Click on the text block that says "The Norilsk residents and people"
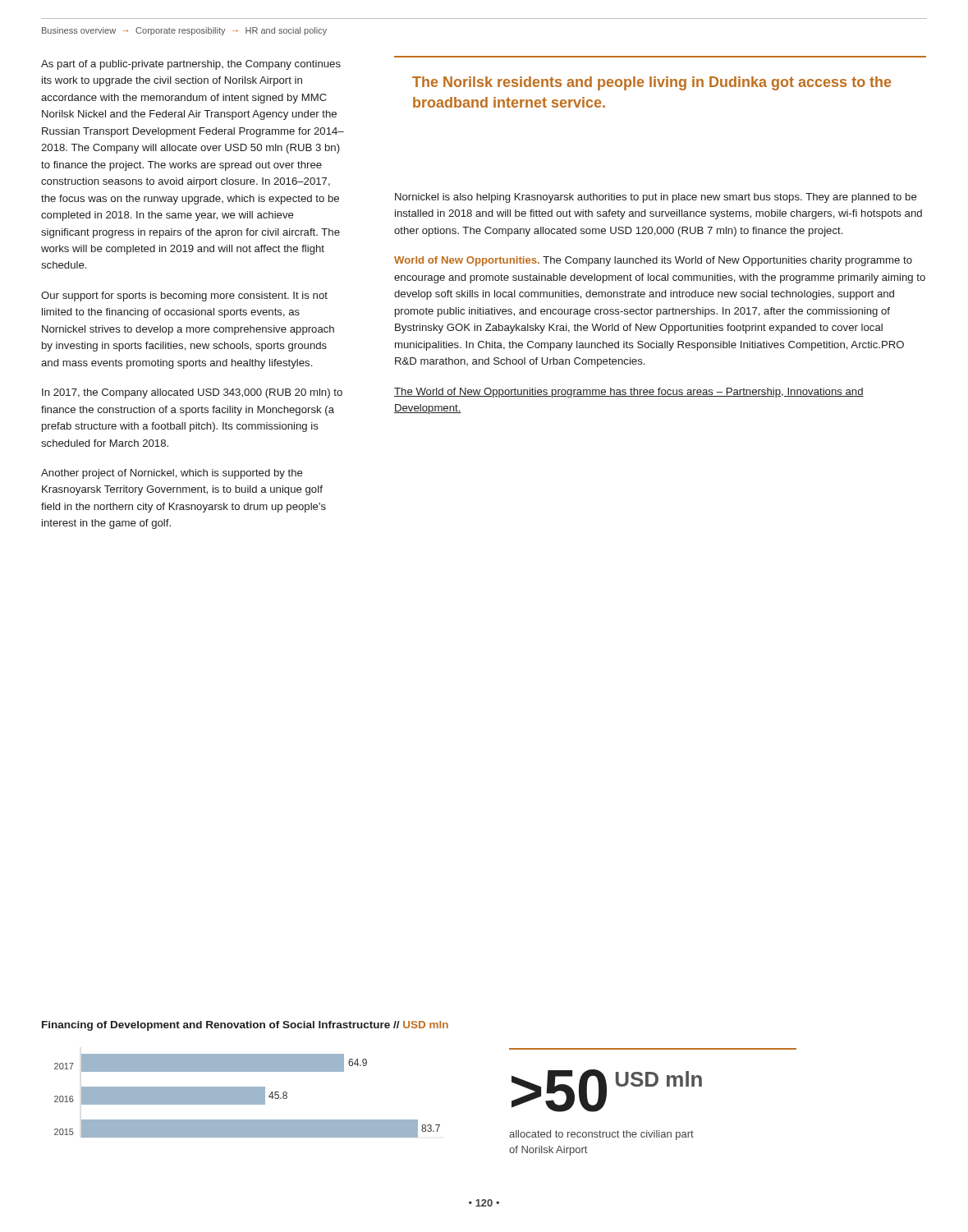Viewport: 968px width, 1232px height. pos(660,93)
